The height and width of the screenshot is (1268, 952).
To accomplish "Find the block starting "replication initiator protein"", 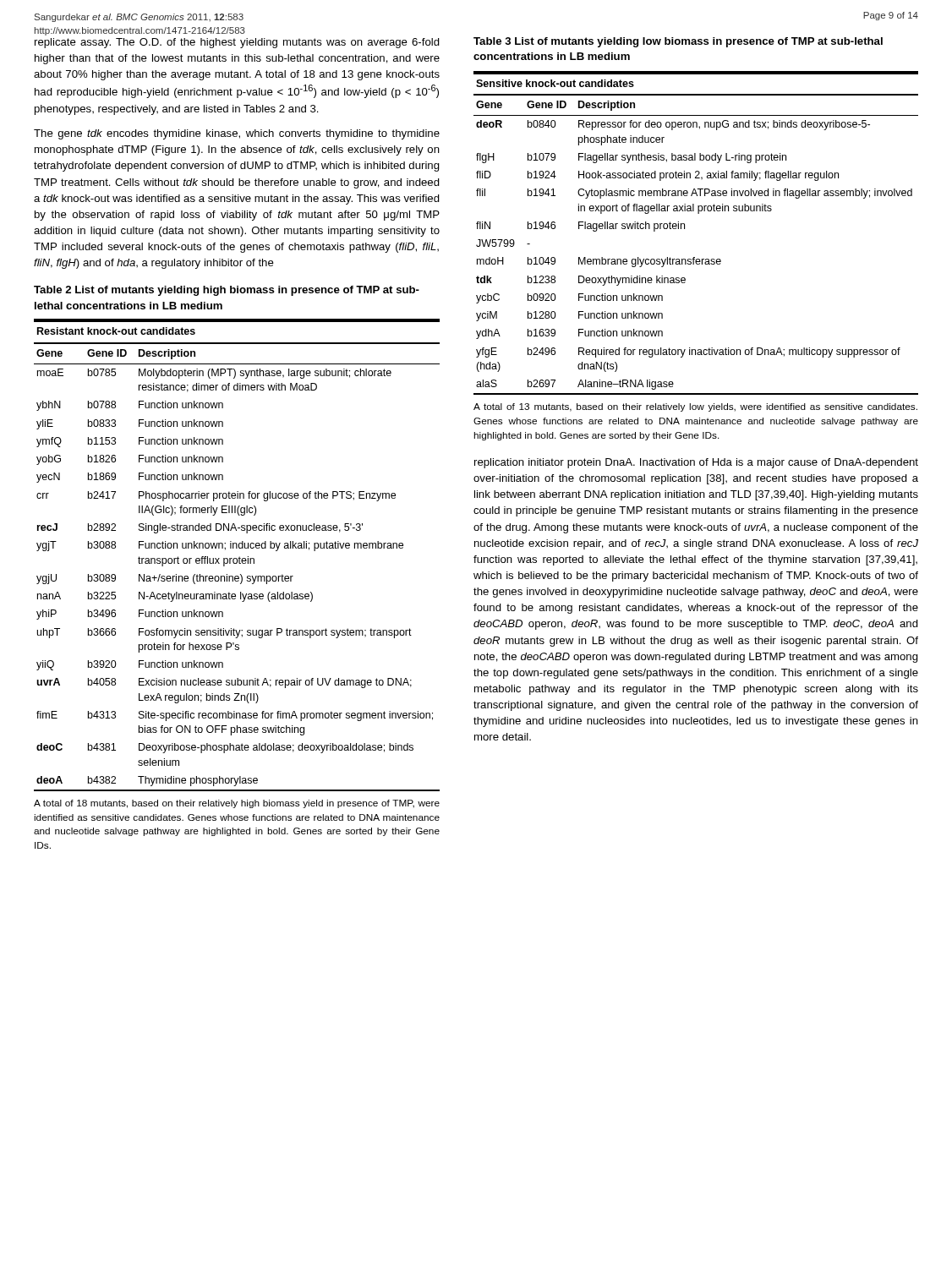I will tap(696, 600).
